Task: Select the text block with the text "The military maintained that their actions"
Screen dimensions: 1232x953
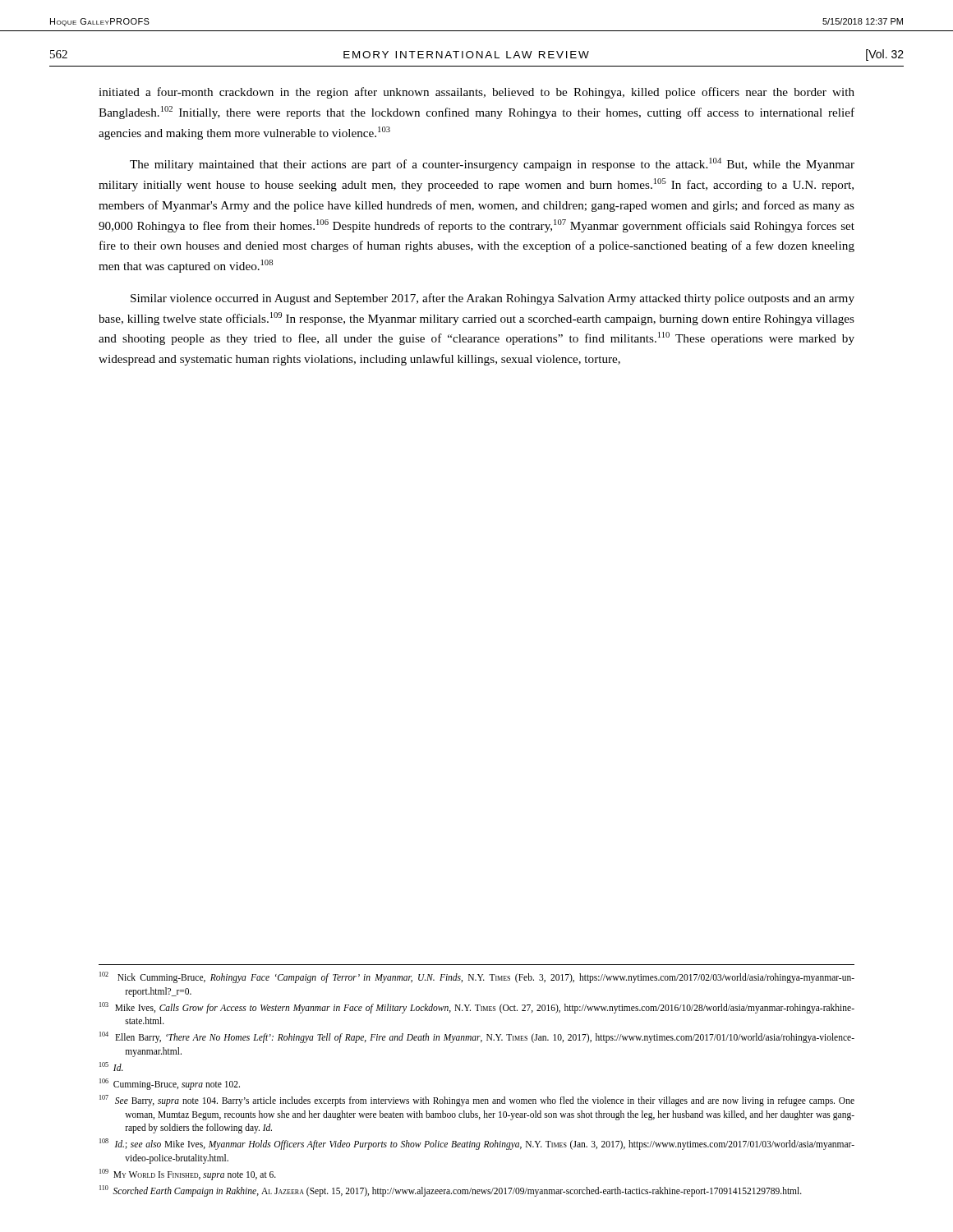Action: click(476, 216)
